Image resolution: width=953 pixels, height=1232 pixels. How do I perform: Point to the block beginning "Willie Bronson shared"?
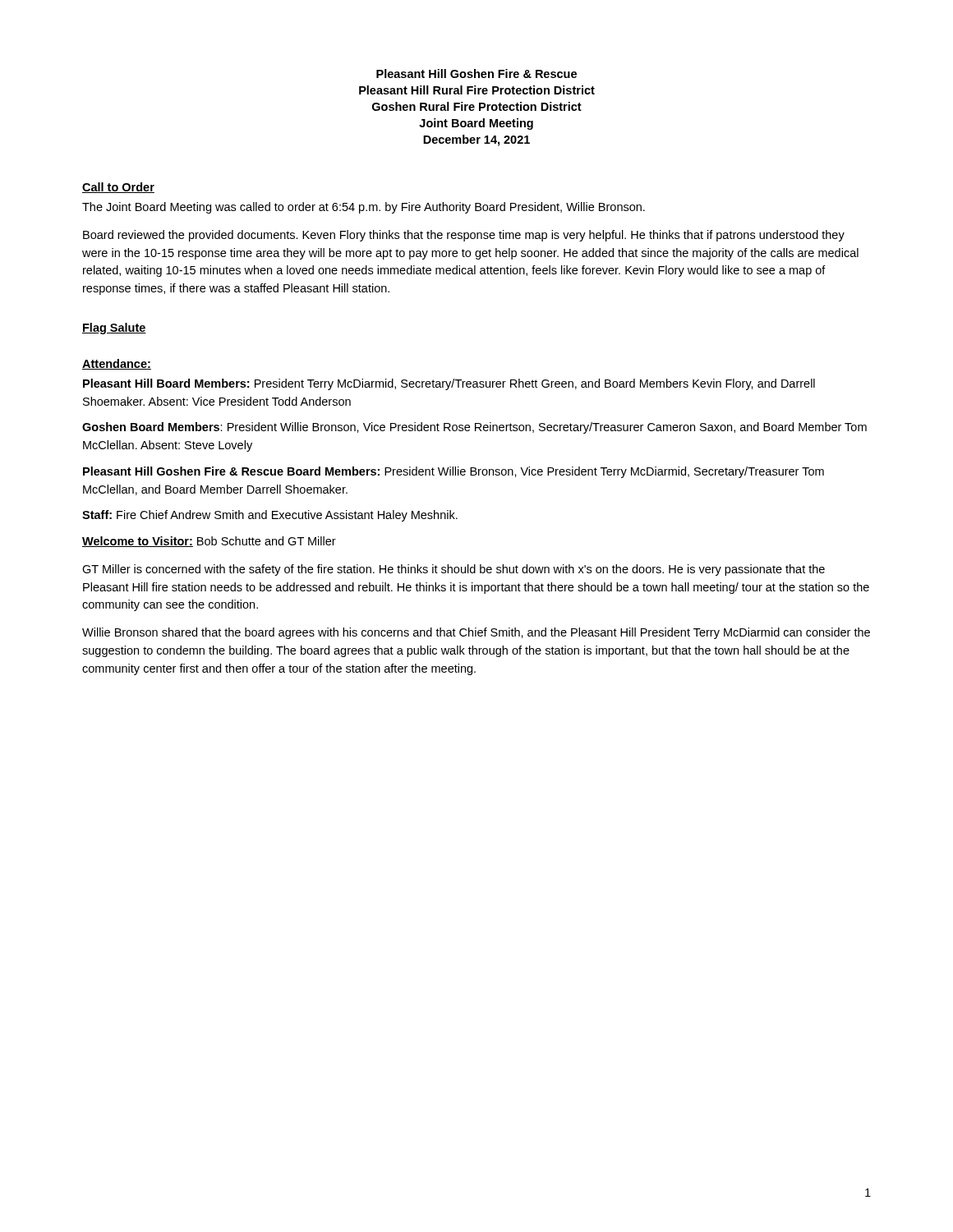(x=476, y=650)
